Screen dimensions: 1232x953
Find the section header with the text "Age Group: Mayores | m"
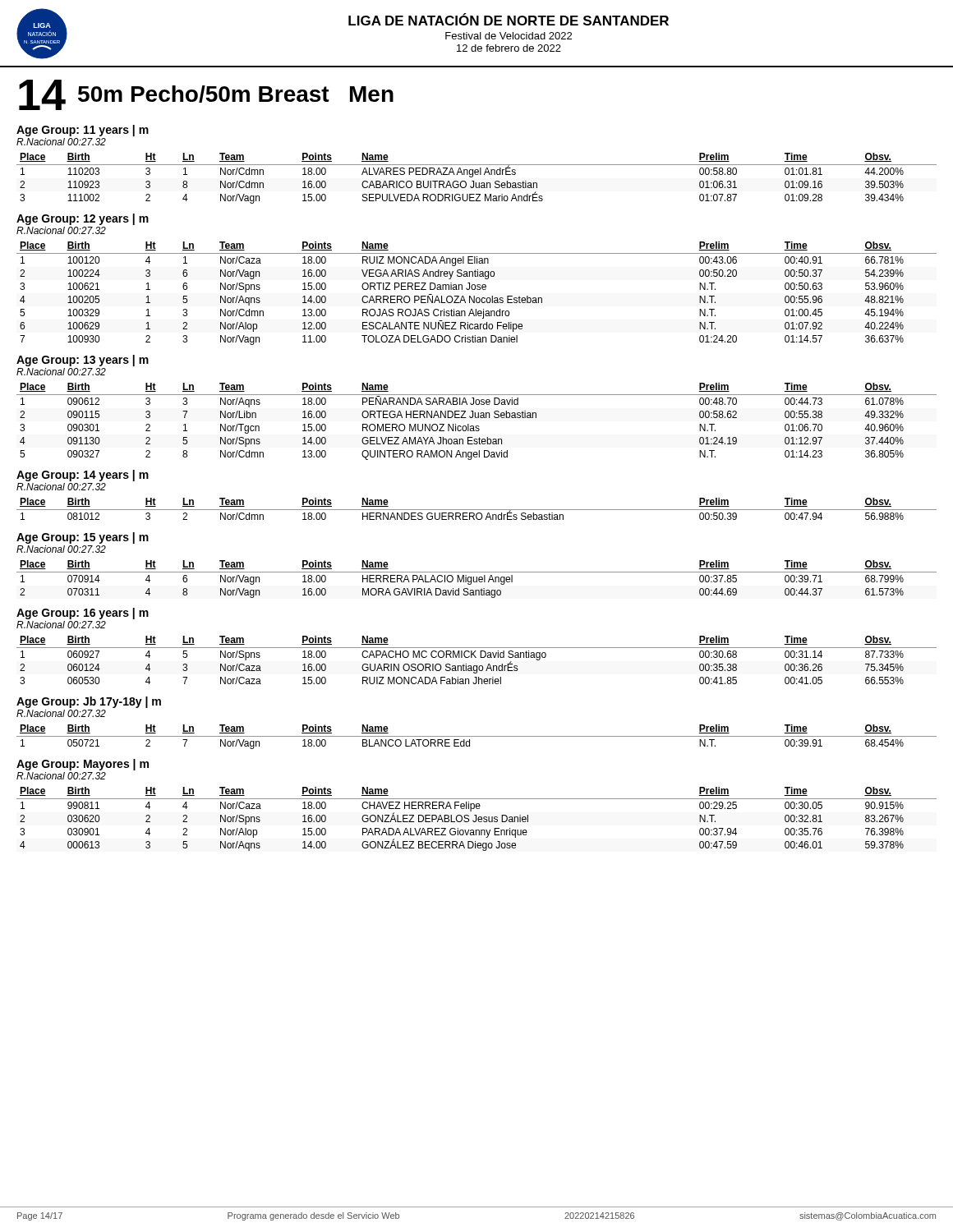(83, 764)
